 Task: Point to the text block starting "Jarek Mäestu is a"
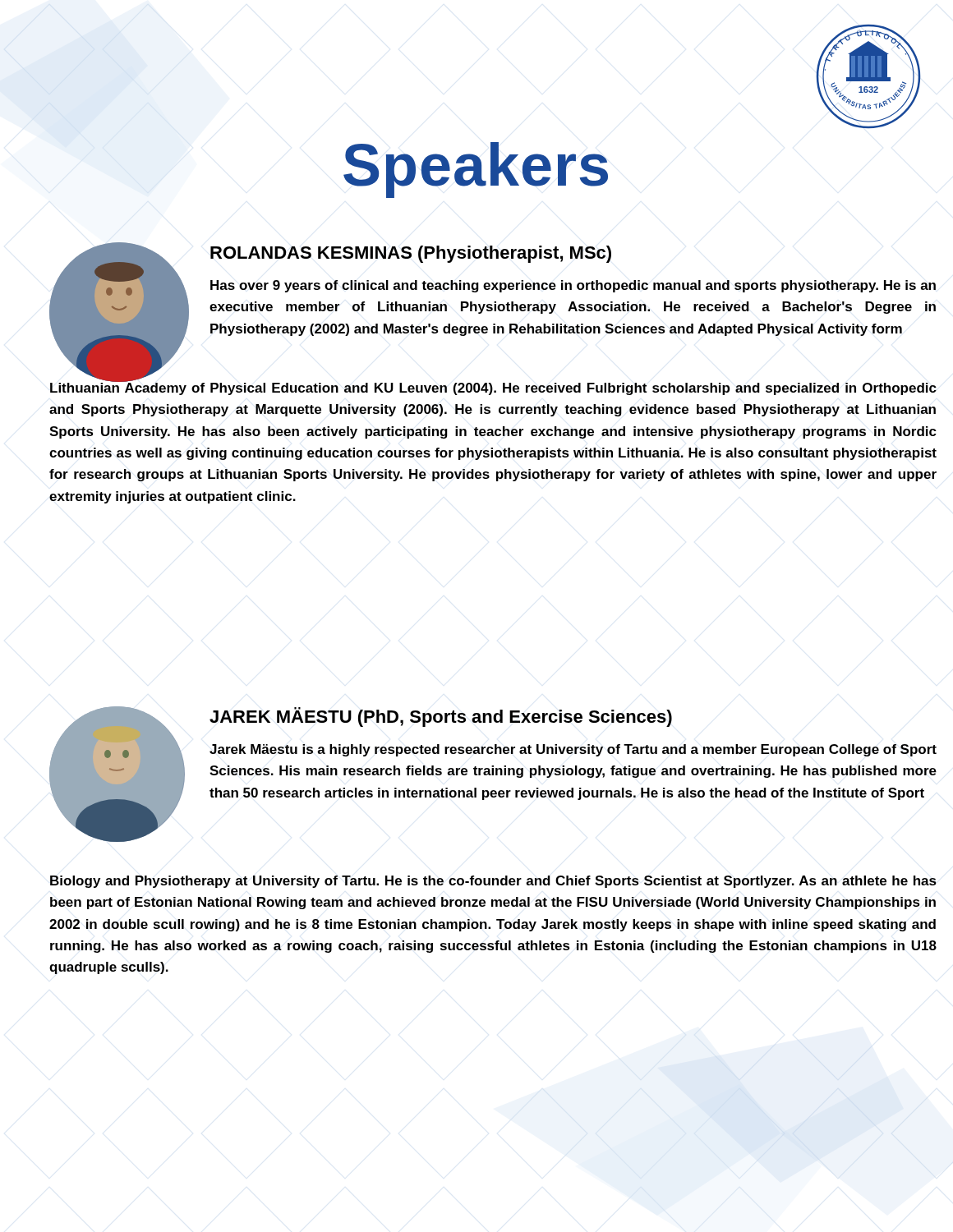click(x=573, y=771)
